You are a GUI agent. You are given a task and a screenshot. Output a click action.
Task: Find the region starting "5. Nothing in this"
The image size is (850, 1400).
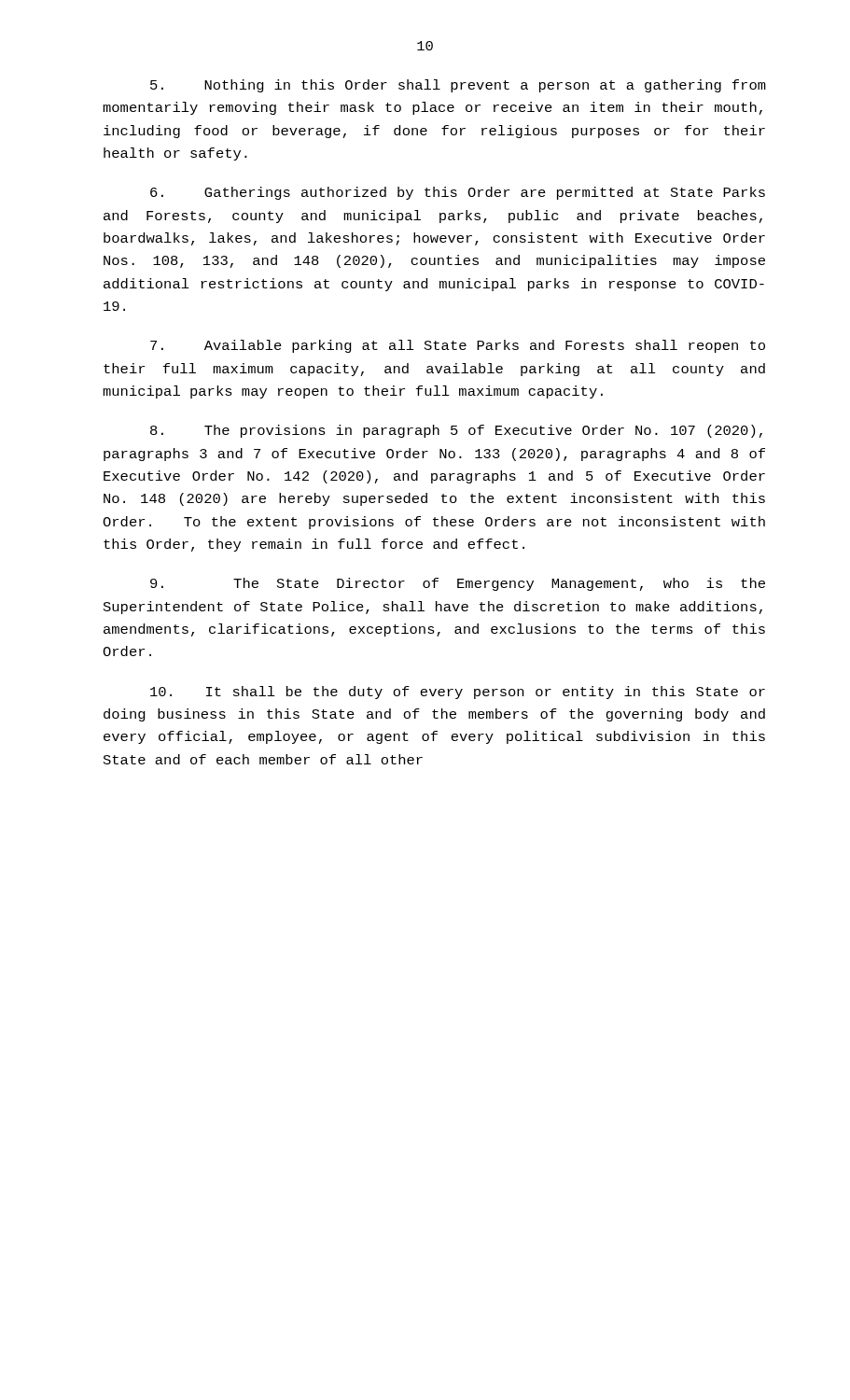pyautogui.click(x=434, y=120)
